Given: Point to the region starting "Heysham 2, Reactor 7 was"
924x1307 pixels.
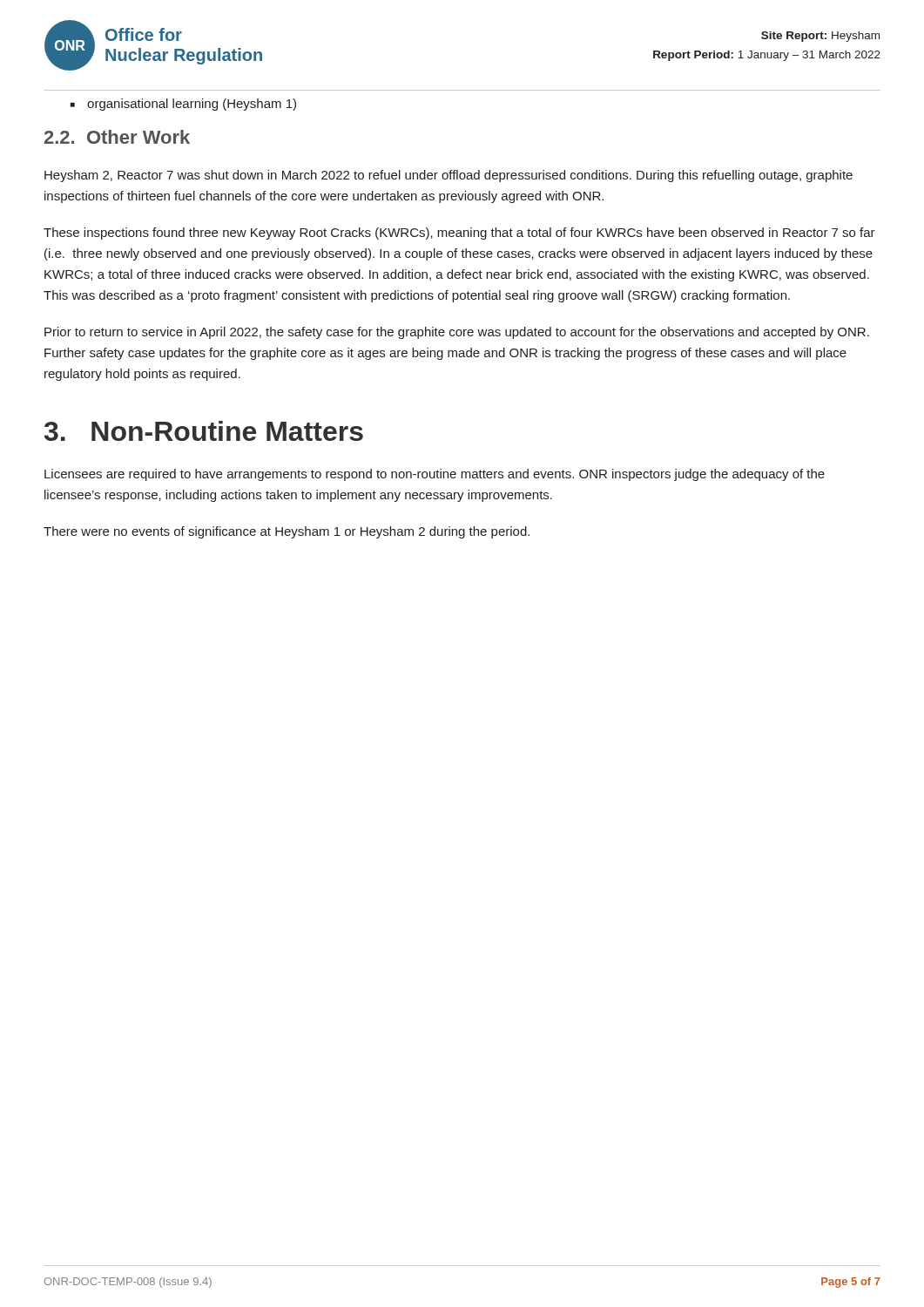Looking at the screenshot, I should [x=448, y=185].
